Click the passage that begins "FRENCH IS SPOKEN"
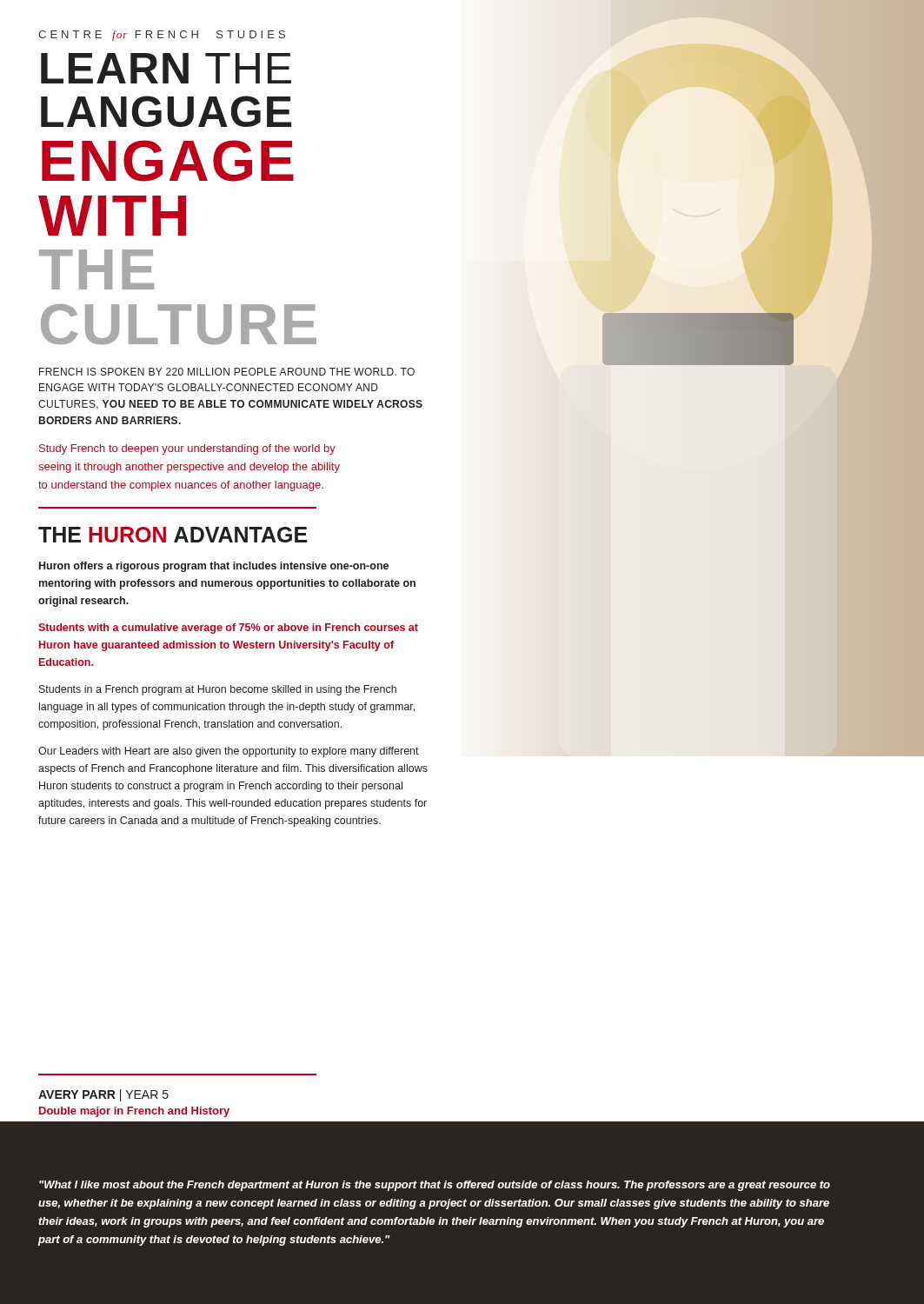This screenshot has height=1304, width=924. point(230,396)
